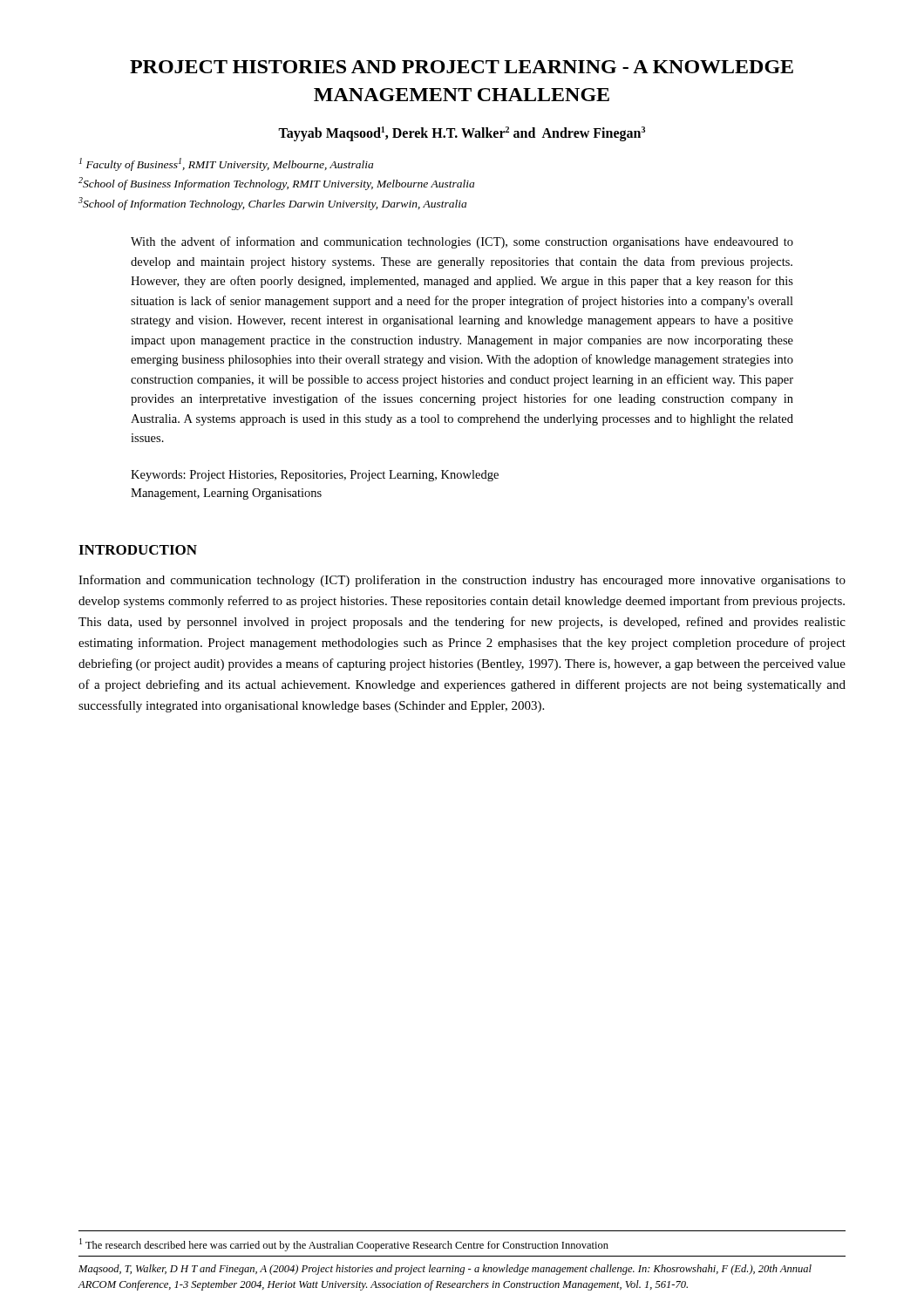Click on the region starting "1 The research"
Image resolution: width=924 pixels, height=1308 pixels.
pos(462,1245)
